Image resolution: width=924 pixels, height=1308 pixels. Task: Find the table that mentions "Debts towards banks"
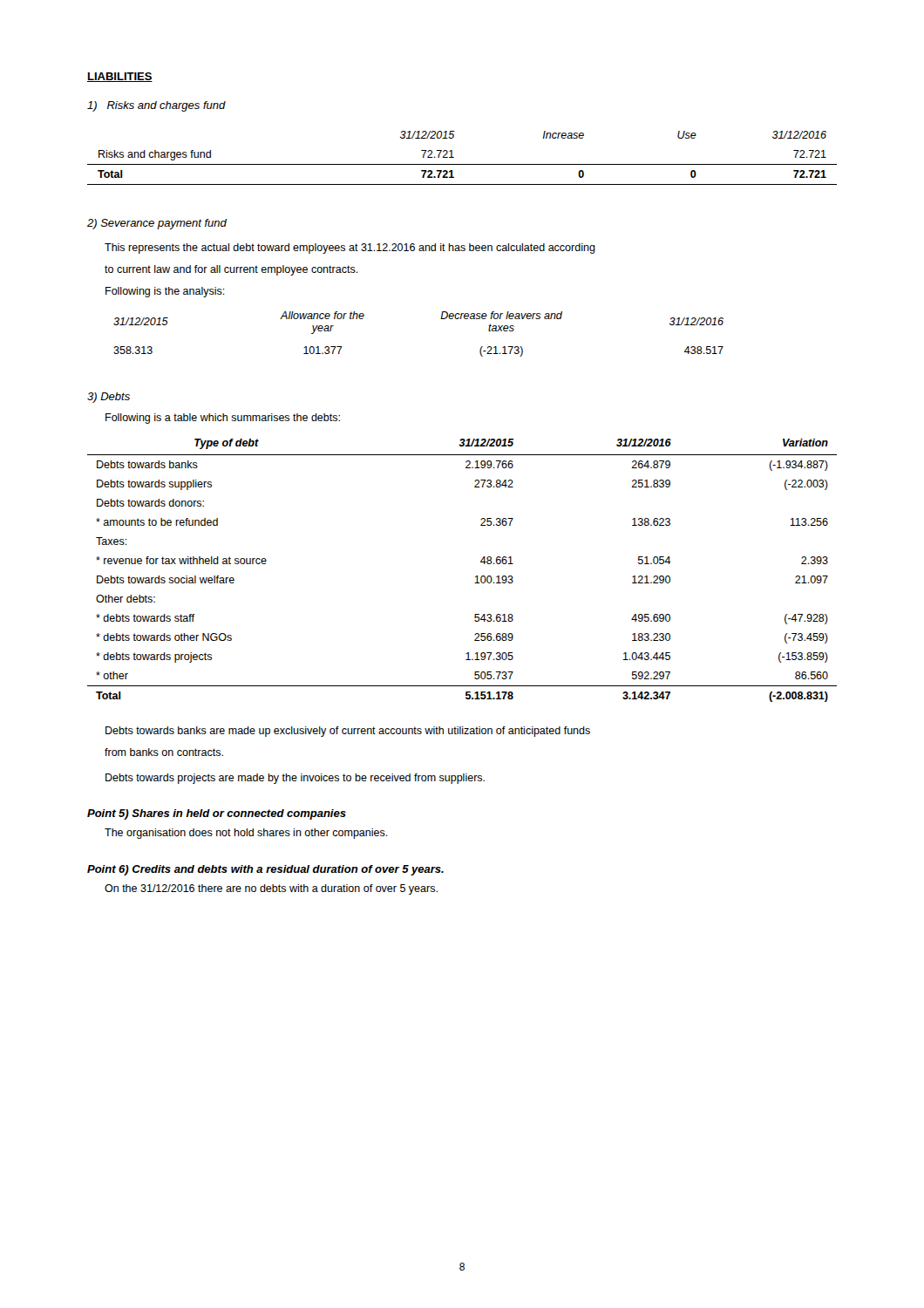click(462, 569)
